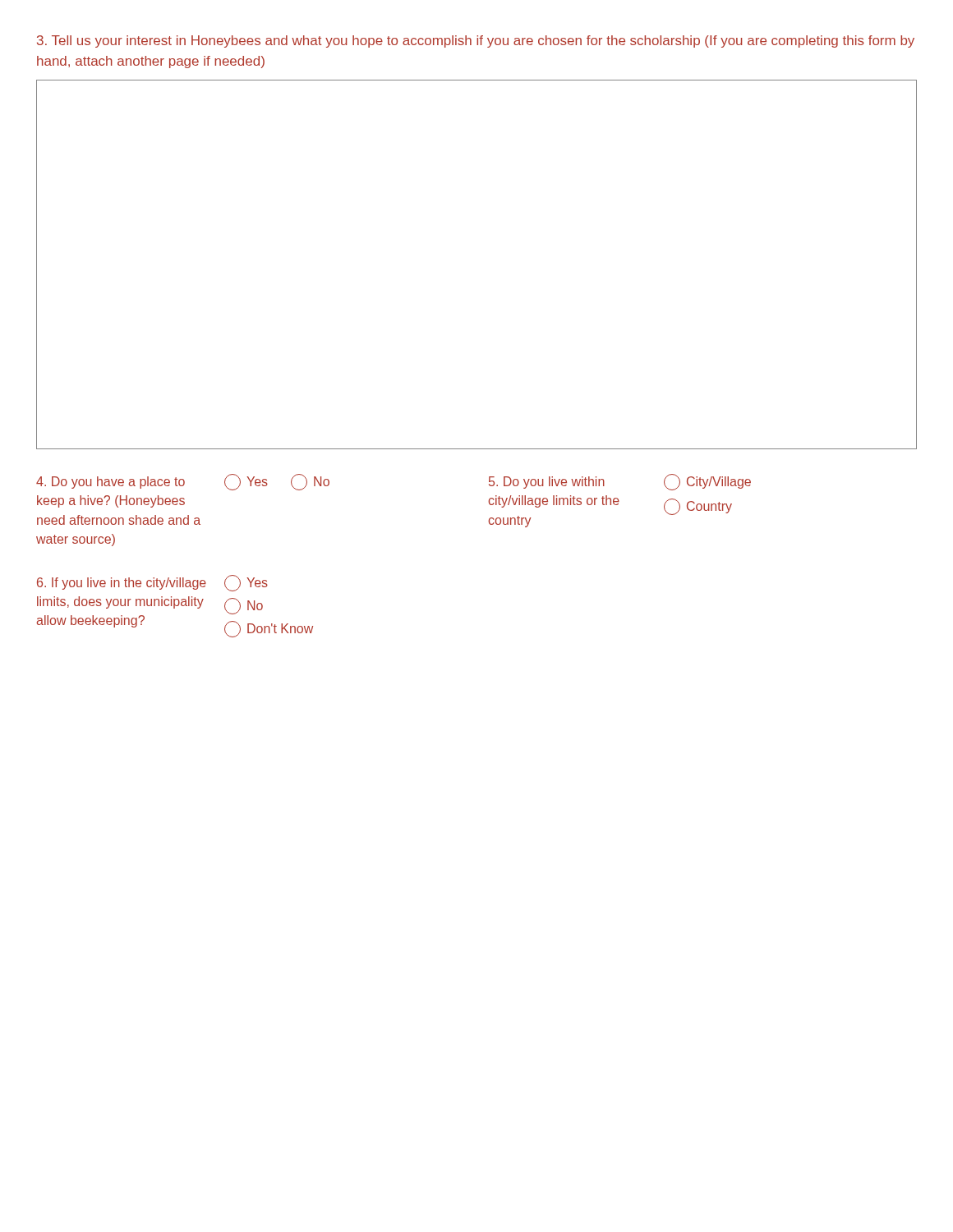Locate the block of text that opens with "If you live in the city/village limits,"

pos(121,602)
